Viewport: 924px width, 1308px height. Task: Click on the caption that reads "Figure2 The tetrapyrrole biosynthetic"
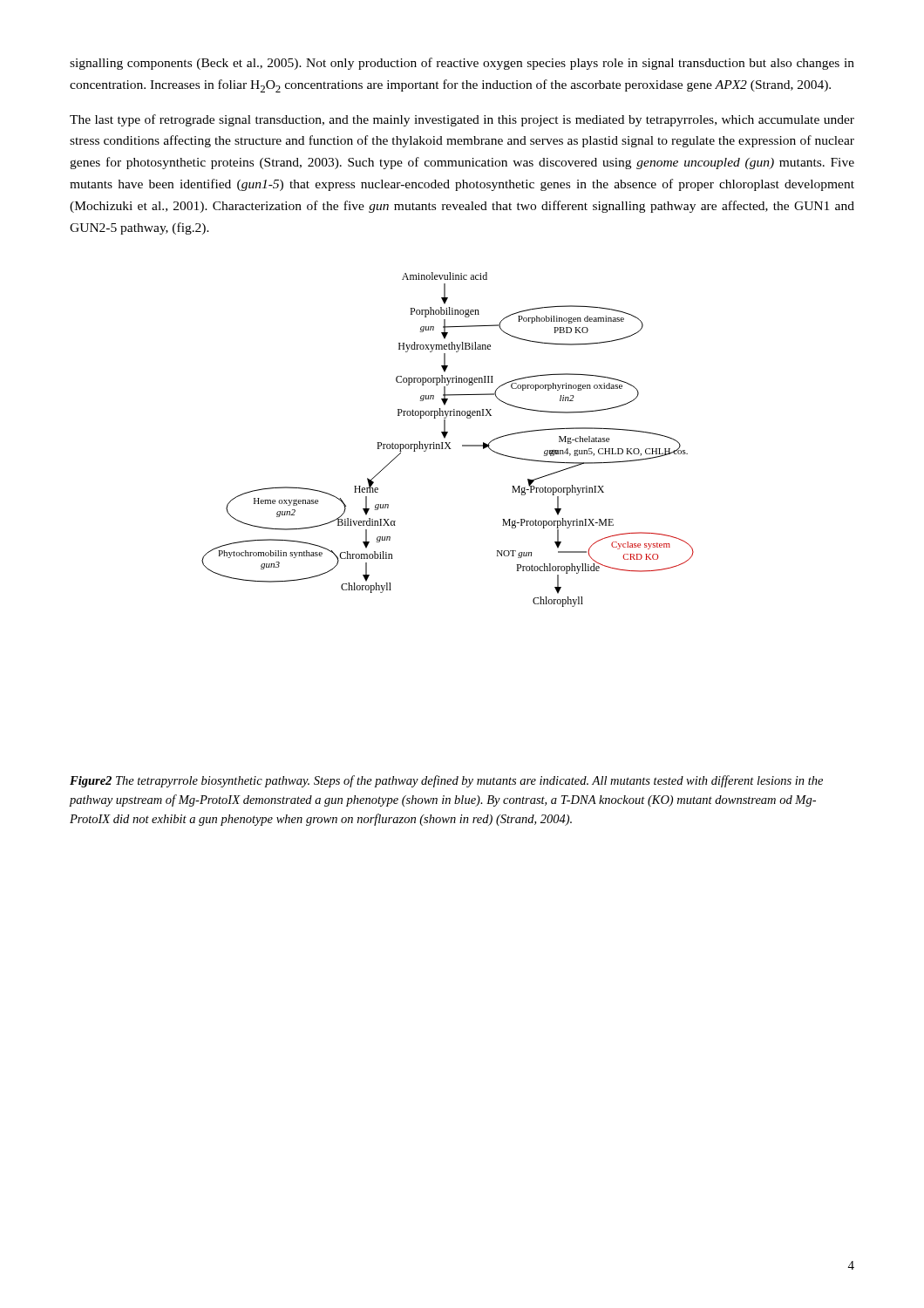tap(447, 800)
